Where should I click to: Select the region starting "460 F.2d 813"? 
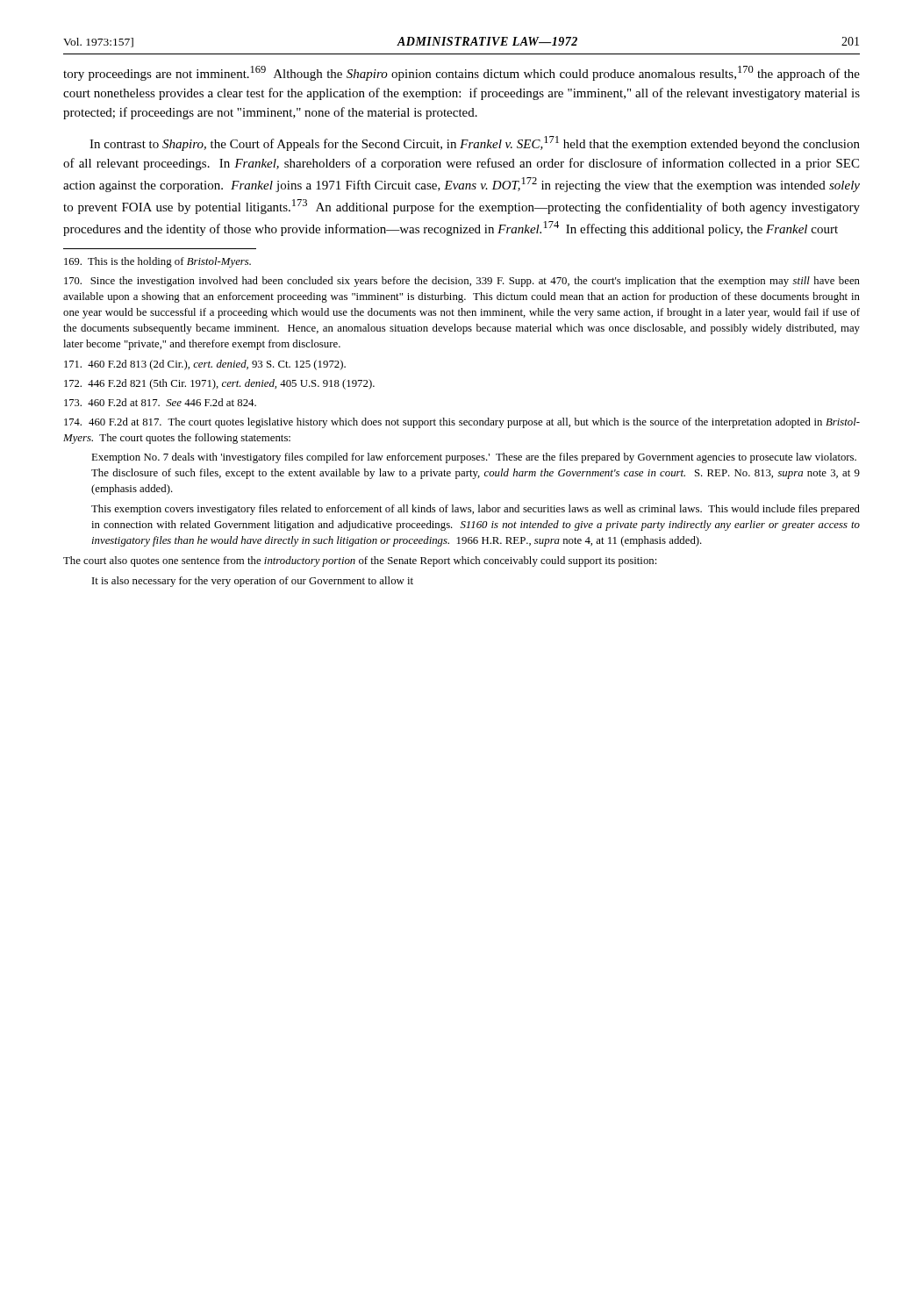(205, 364)
